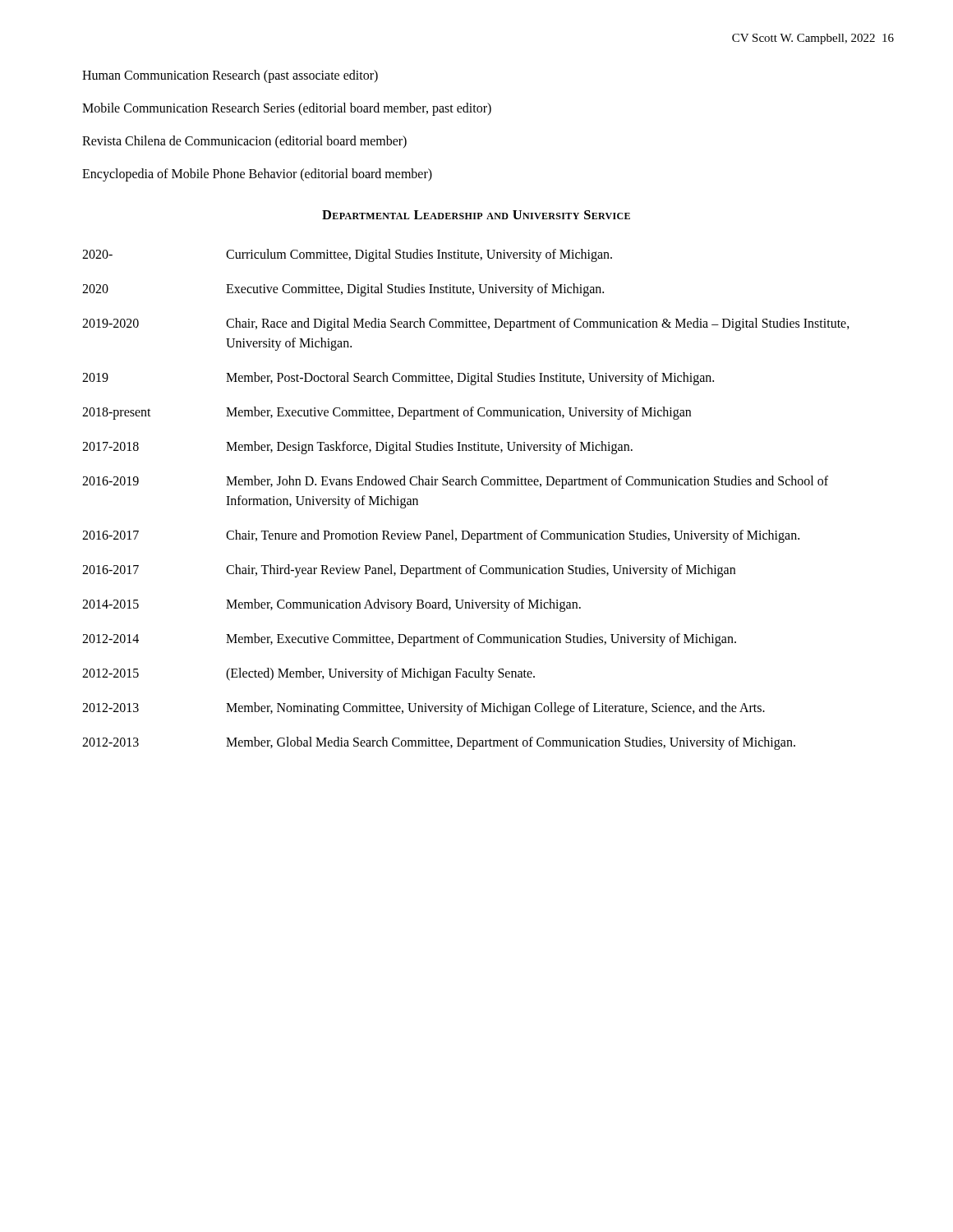This screenshot has height=1232, width=953.
Task: Where does it say "Departmental Leadership and University Service"?
Action: [x=476, y=215]
